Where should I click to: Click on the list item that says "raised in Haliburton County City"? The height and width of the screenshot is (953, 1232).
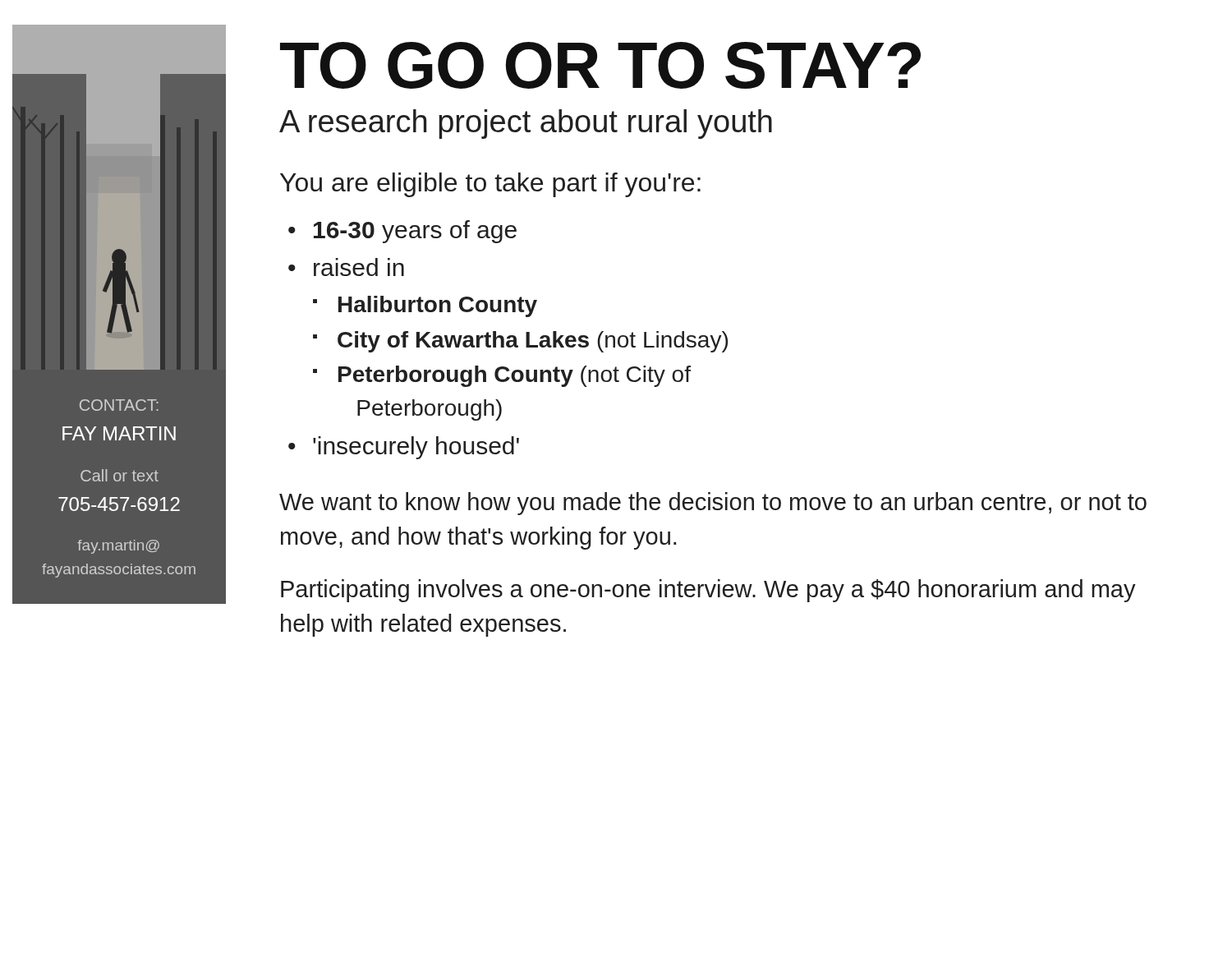click(359, 267)
